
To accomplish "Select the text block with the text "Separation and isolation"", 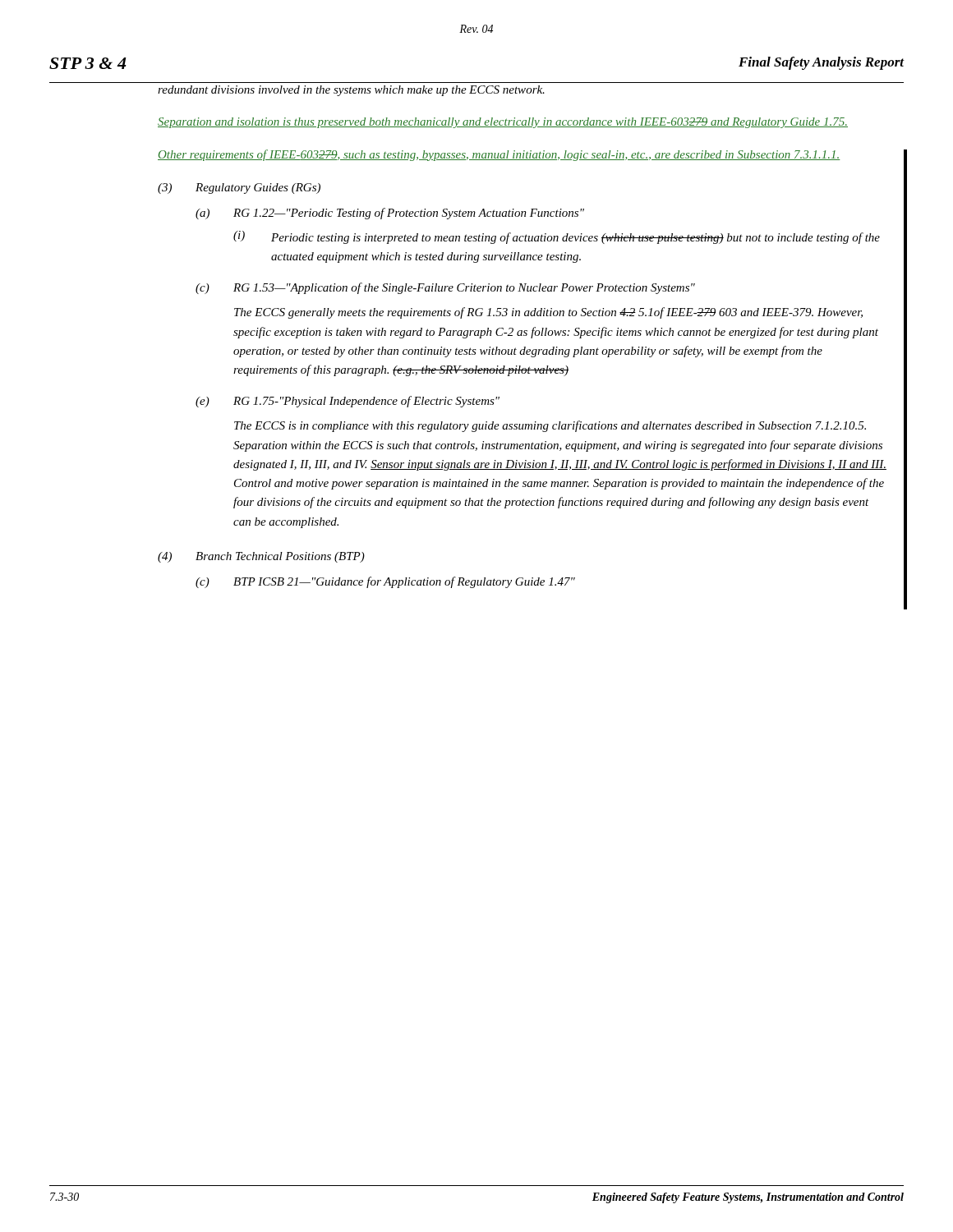I will point(503,122).
